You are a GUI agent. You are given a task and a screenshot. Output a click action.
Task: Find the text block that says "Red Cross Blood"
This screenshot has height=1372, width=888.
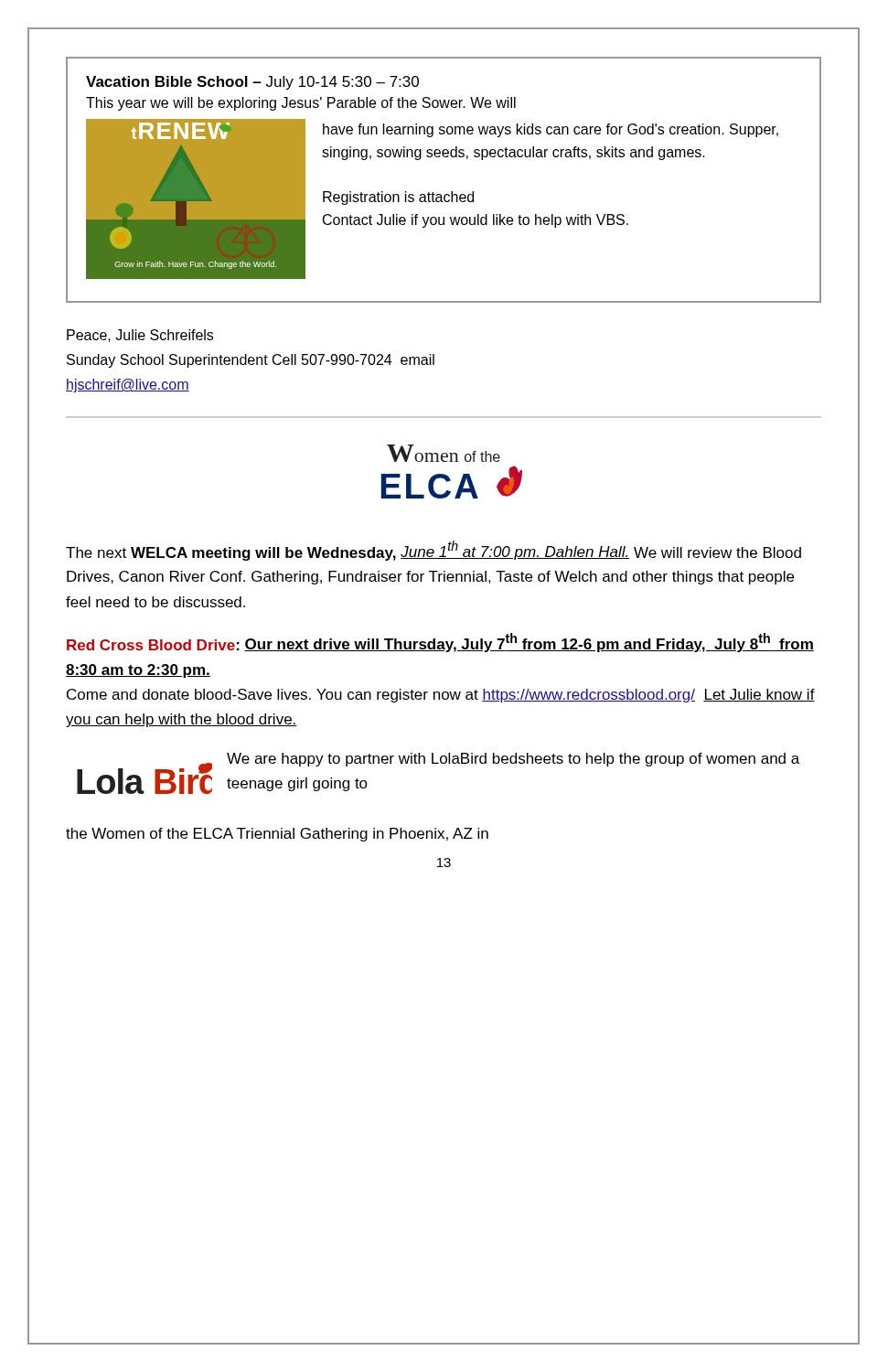tap(440, 680)
